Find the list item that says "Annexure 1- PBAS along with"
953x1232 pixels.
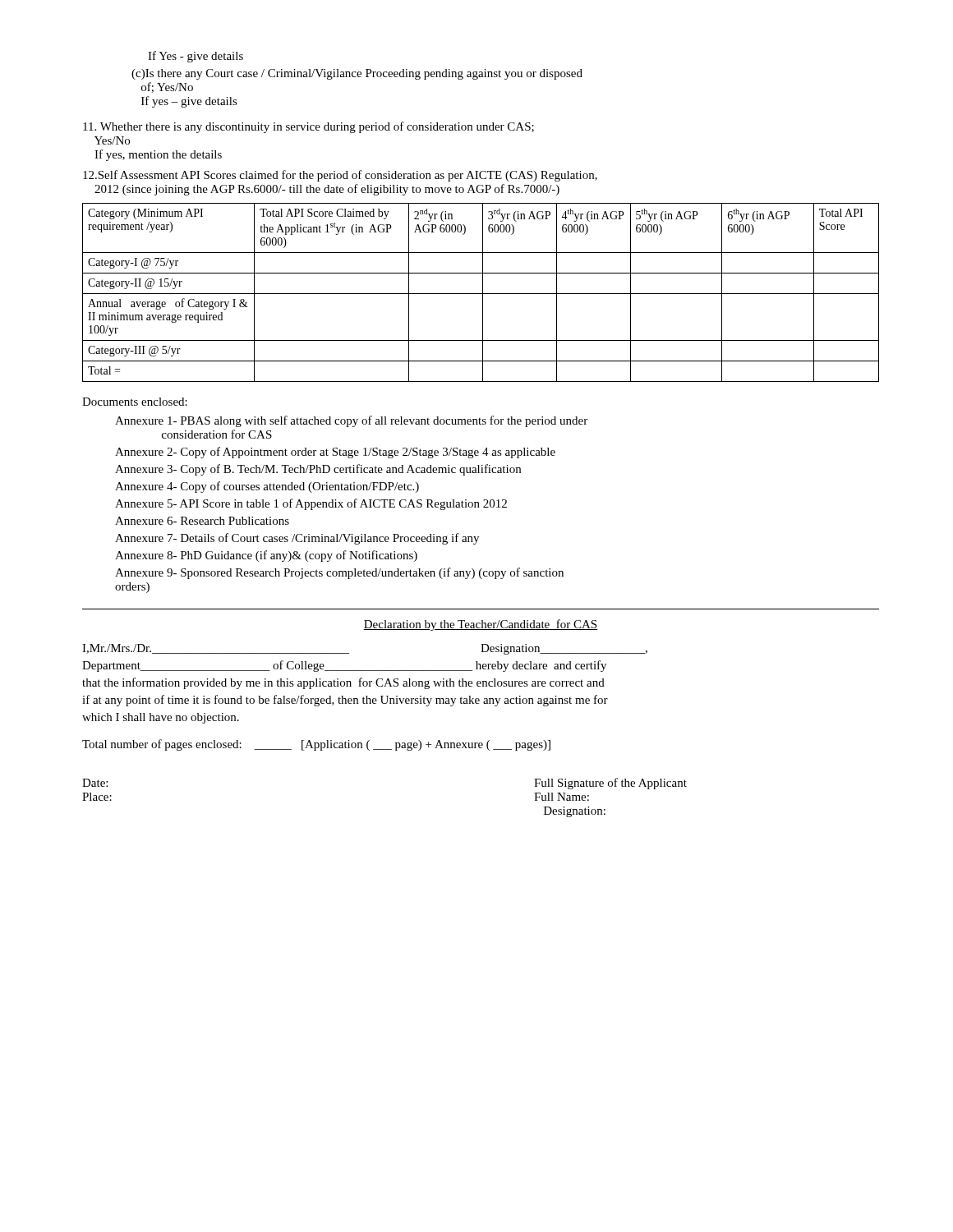point(351,427)
